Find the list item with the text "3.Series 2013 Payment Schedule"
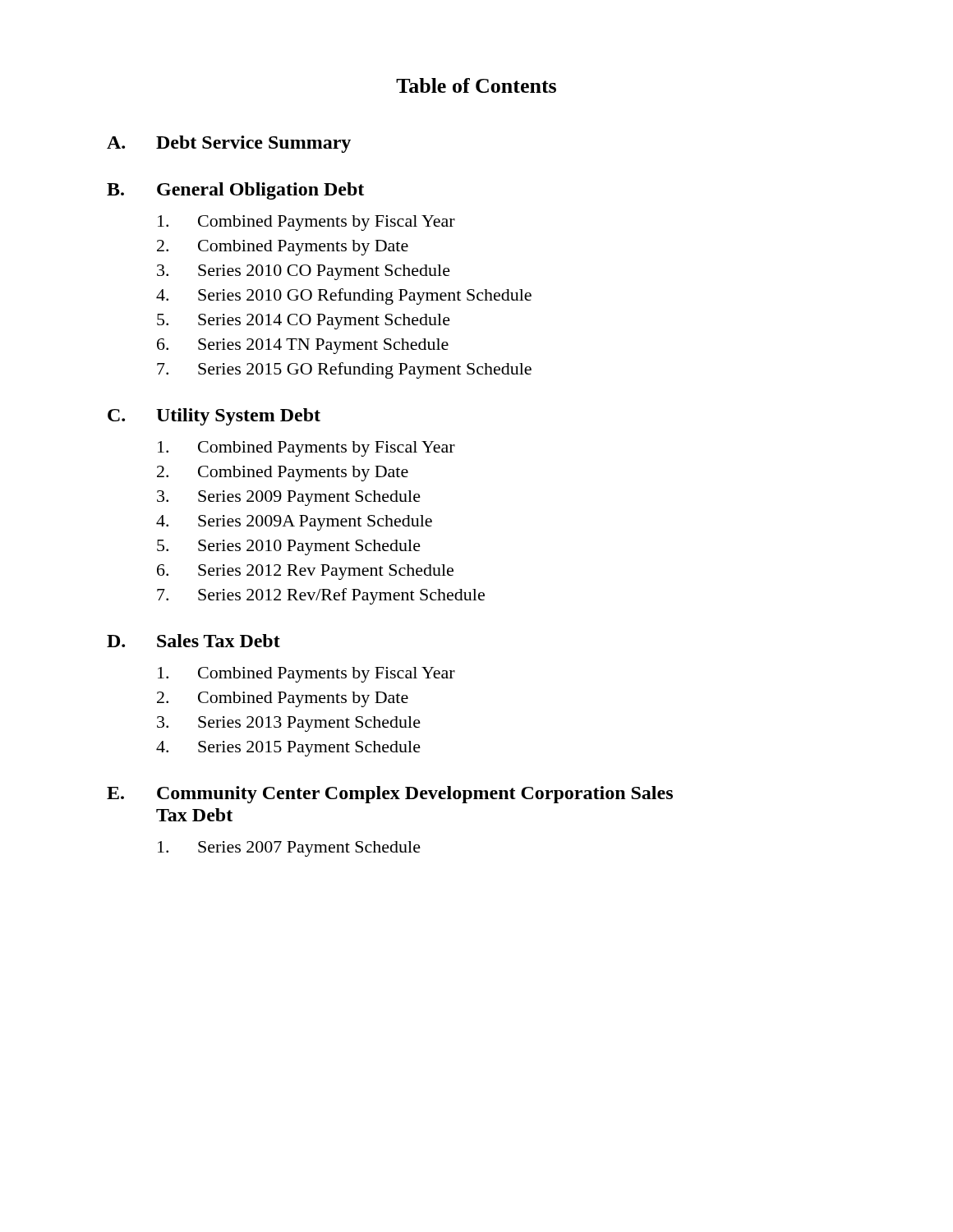 (289, 724)
